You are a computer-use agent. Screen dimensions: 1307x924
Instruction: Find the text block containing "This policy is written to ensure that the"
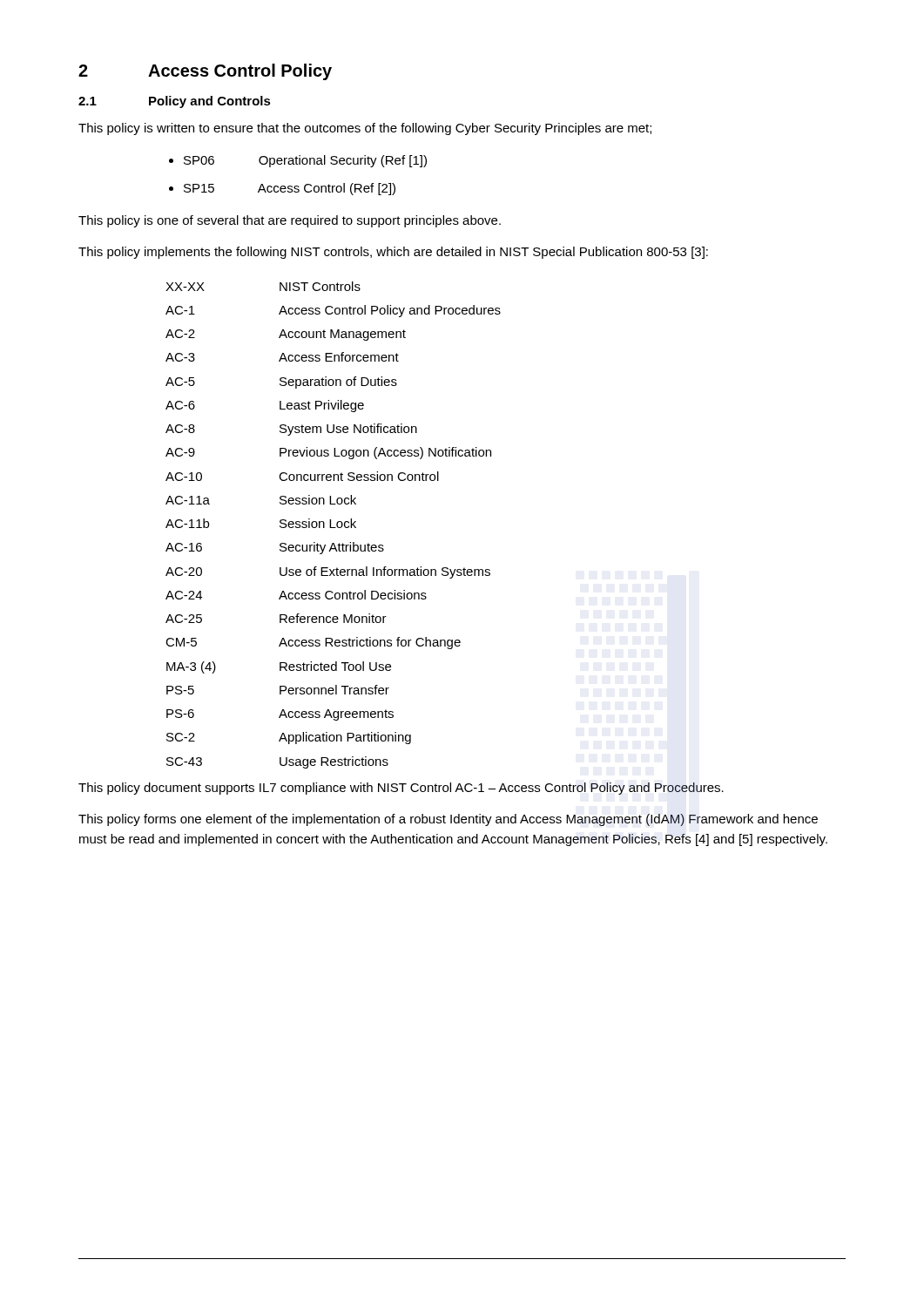[366, 128]
